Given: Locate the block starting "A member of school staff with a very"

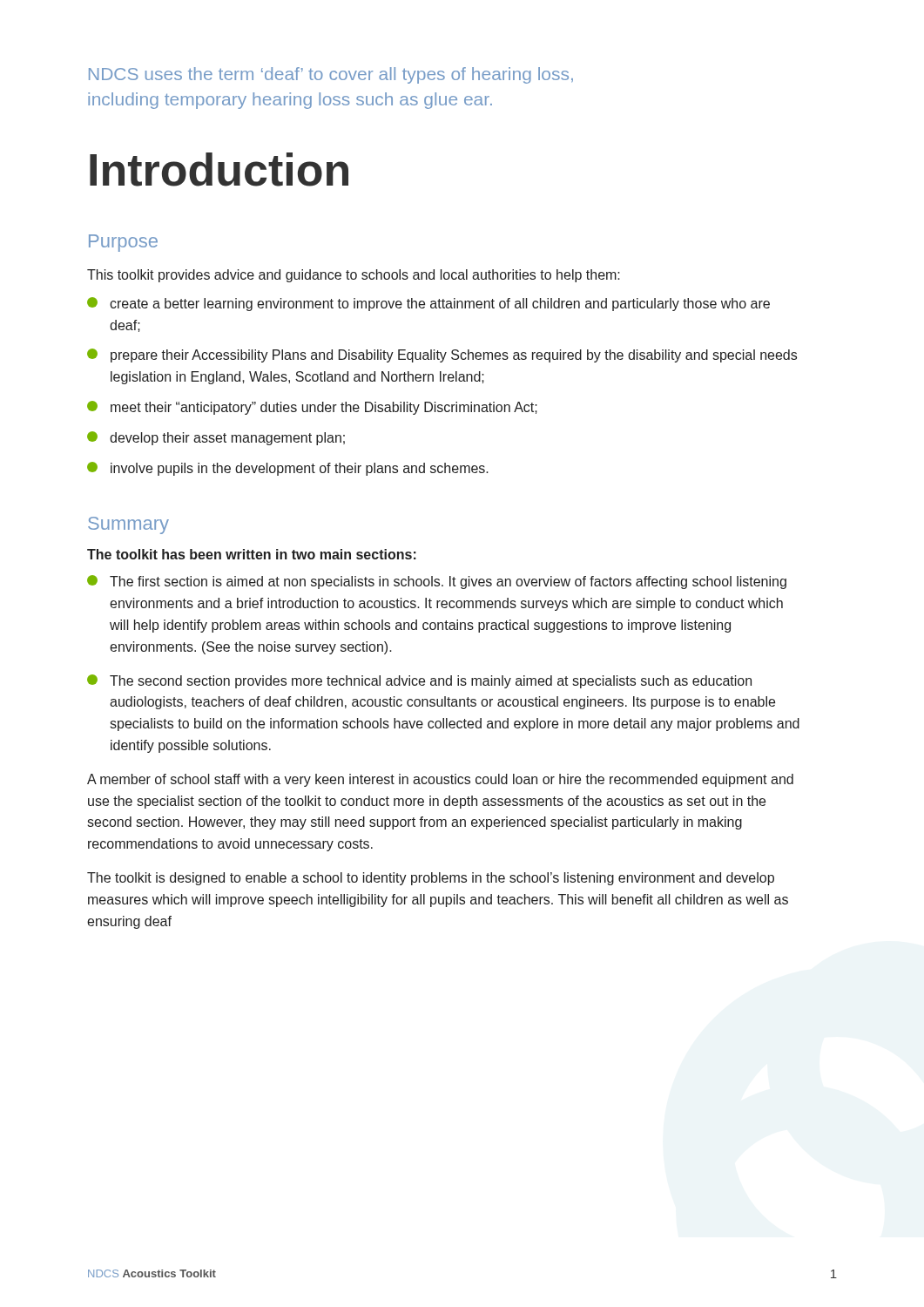Looking at the screenshot, I should pos(441,812).
